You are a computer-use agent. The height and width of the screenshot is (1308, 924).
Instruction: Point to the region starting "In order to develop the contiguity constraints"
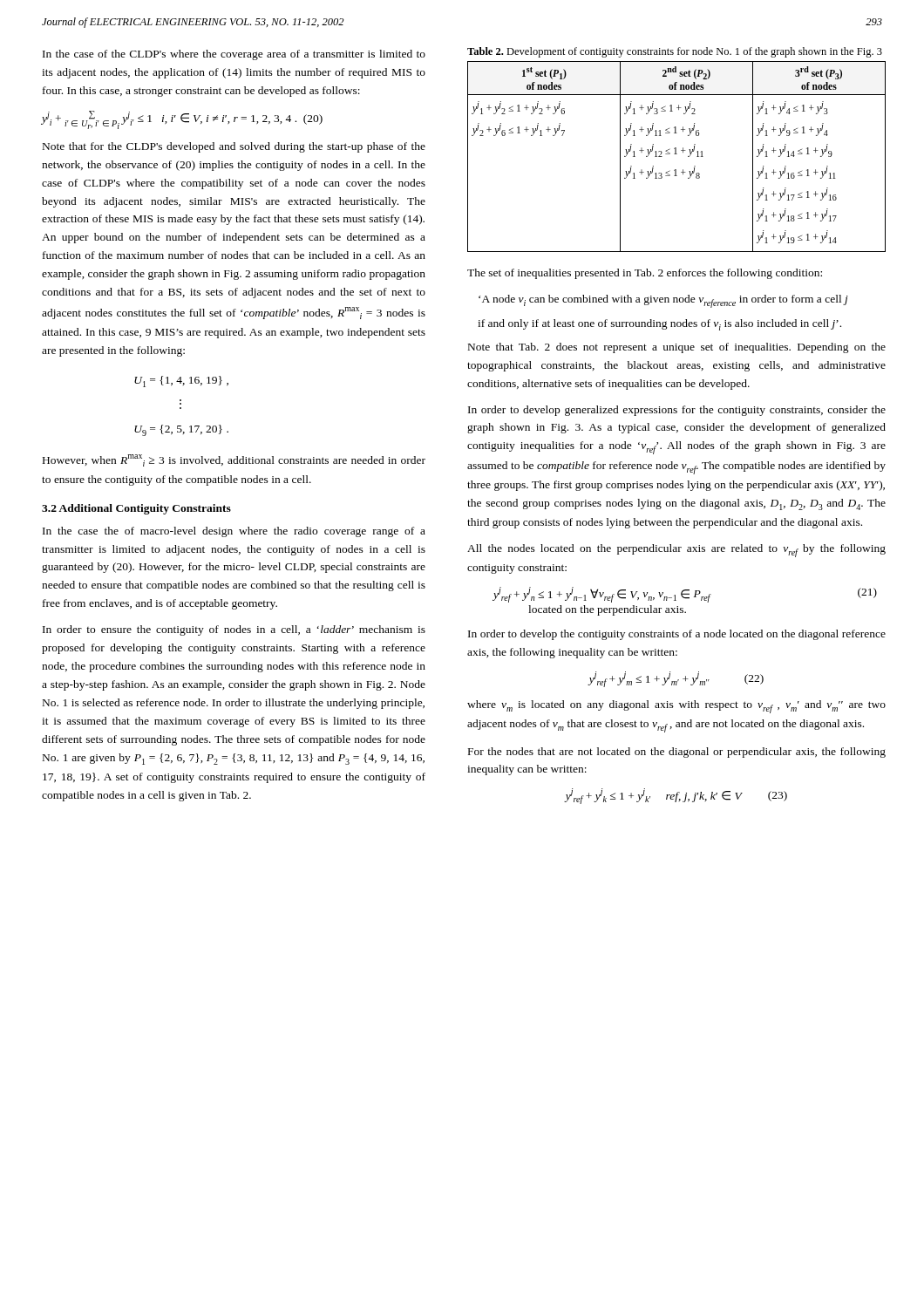676,643
